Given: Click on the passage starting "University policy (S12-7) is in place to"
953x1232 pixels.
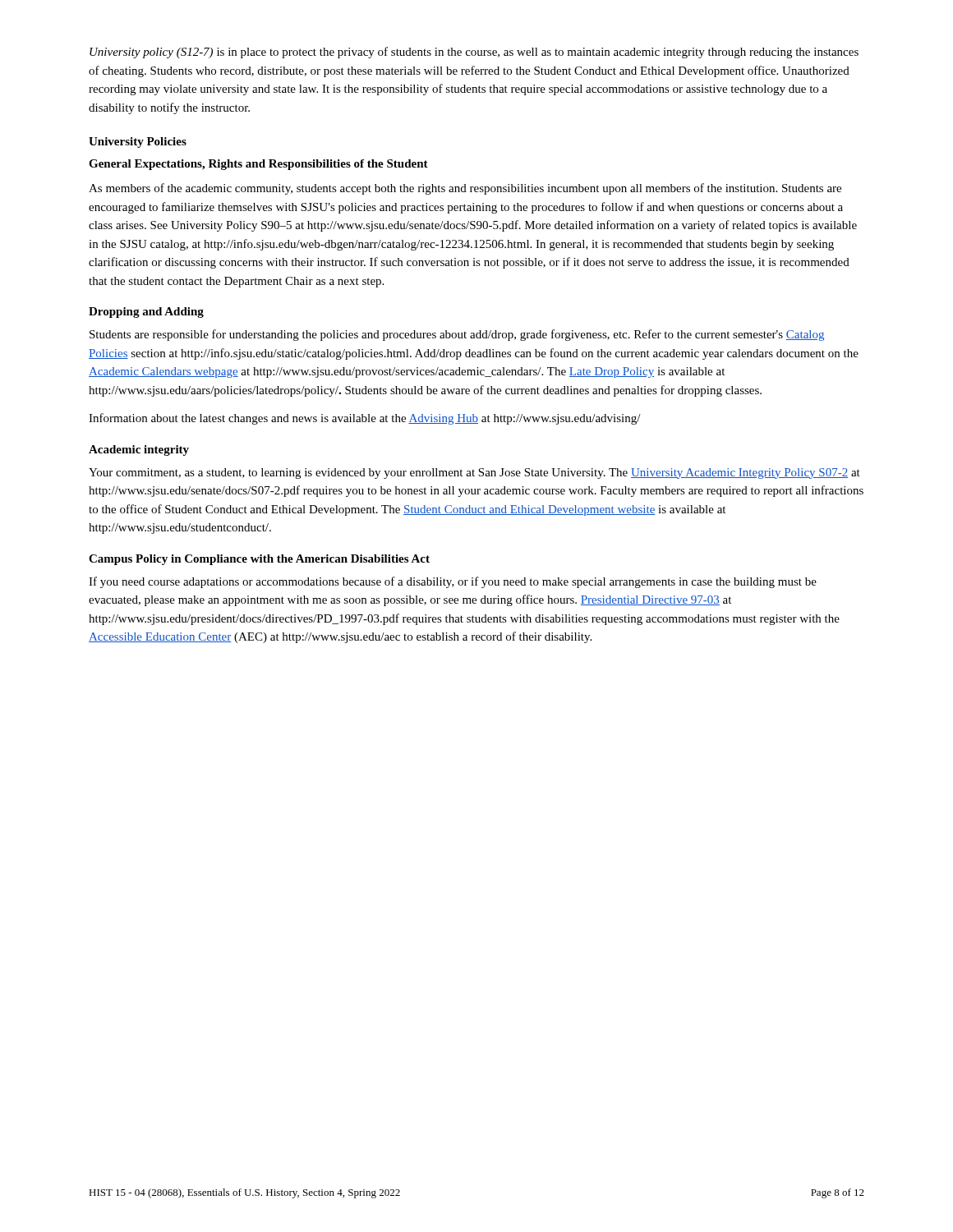Looking at the screenshot, I should point(476,80).
